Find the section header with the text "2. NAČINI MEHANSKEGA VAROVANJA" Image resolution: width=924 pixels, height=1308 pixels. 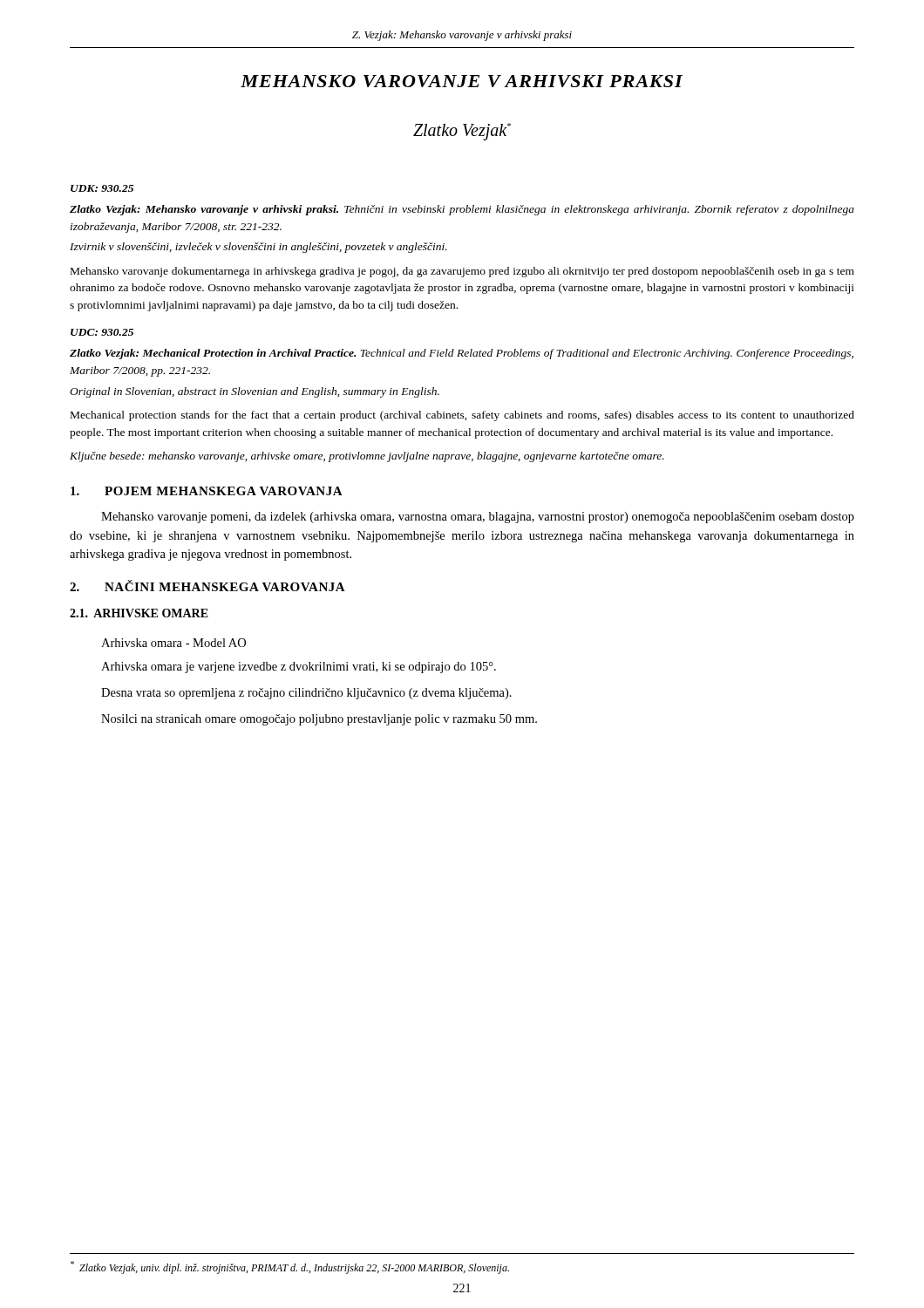tap(207, 587)
